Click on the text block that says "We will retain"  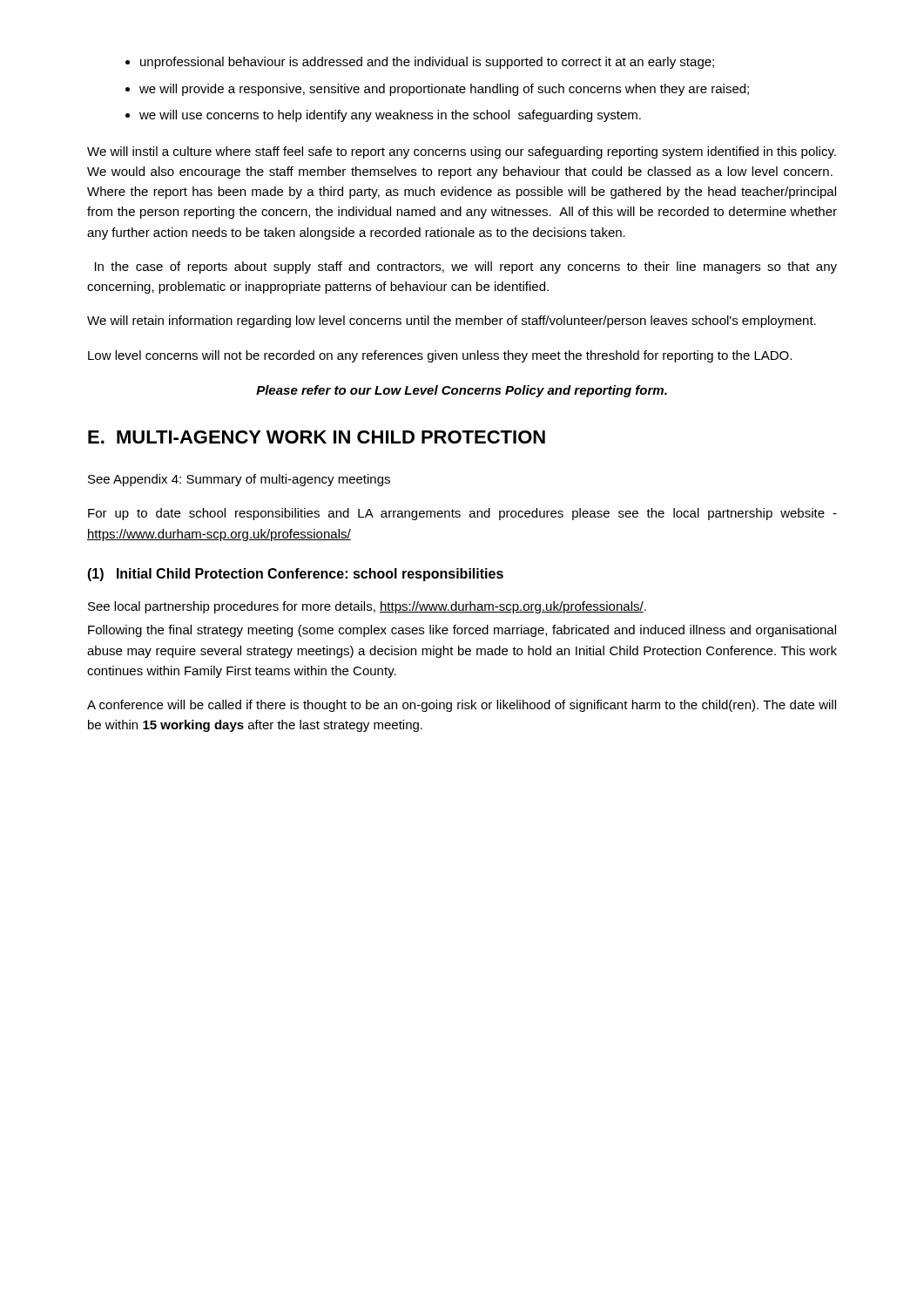(x=452, y=320)
